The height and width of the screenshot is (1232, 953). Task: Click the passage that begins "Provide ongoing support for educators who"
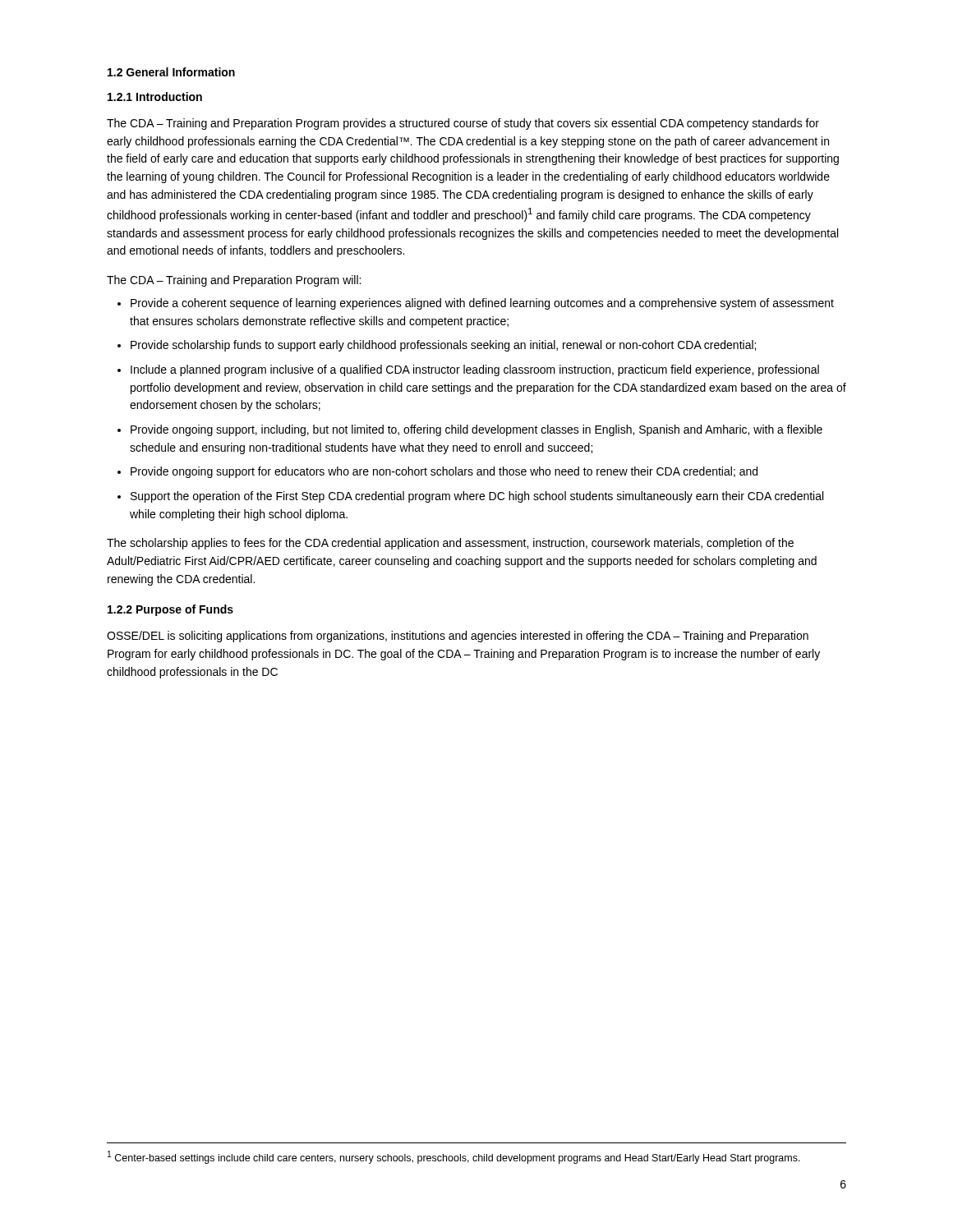pyautogui.click(x=444, y=472)
